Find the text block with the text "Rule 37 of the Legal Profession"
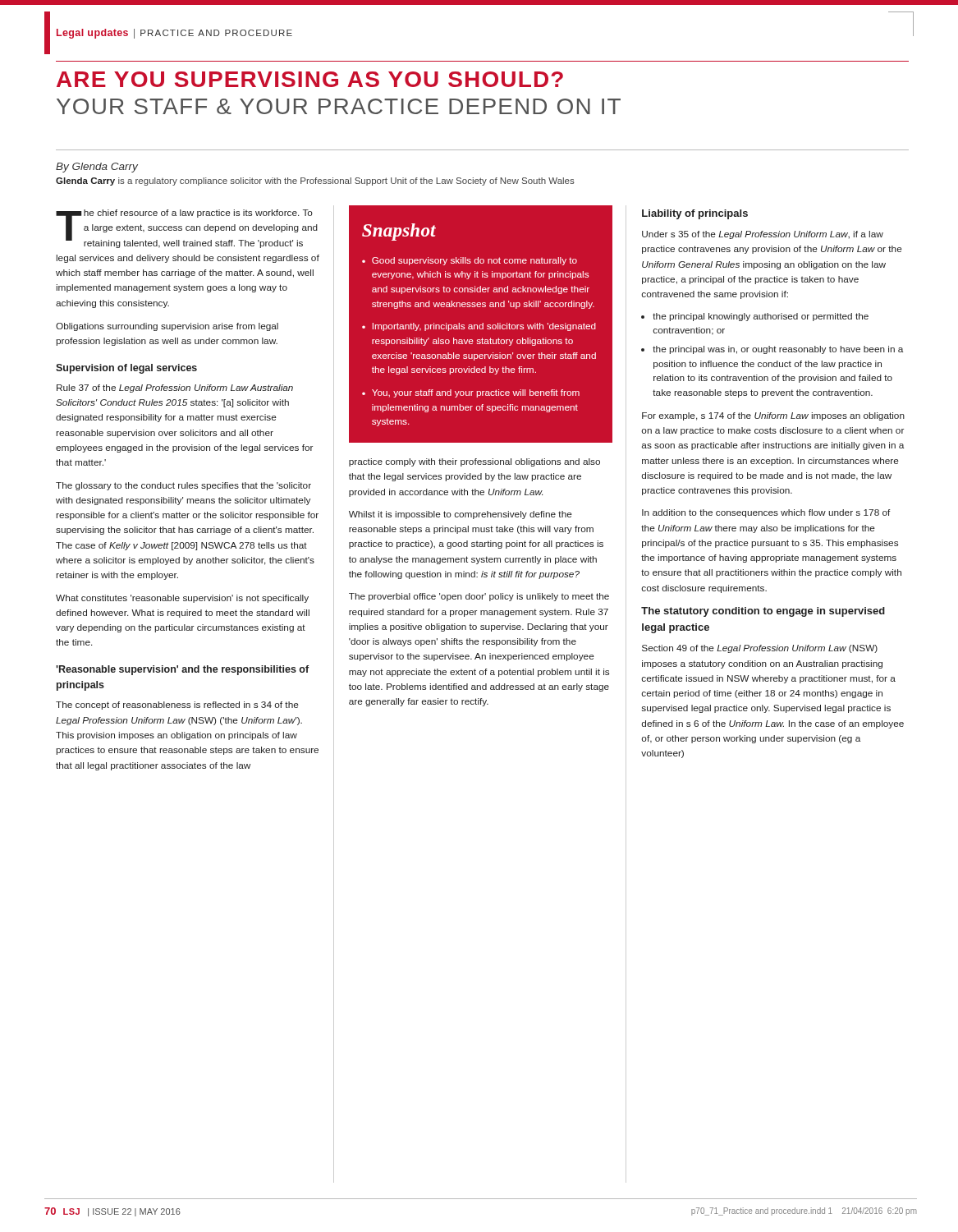Screen dimensions: 1232x958 [188, 515]
